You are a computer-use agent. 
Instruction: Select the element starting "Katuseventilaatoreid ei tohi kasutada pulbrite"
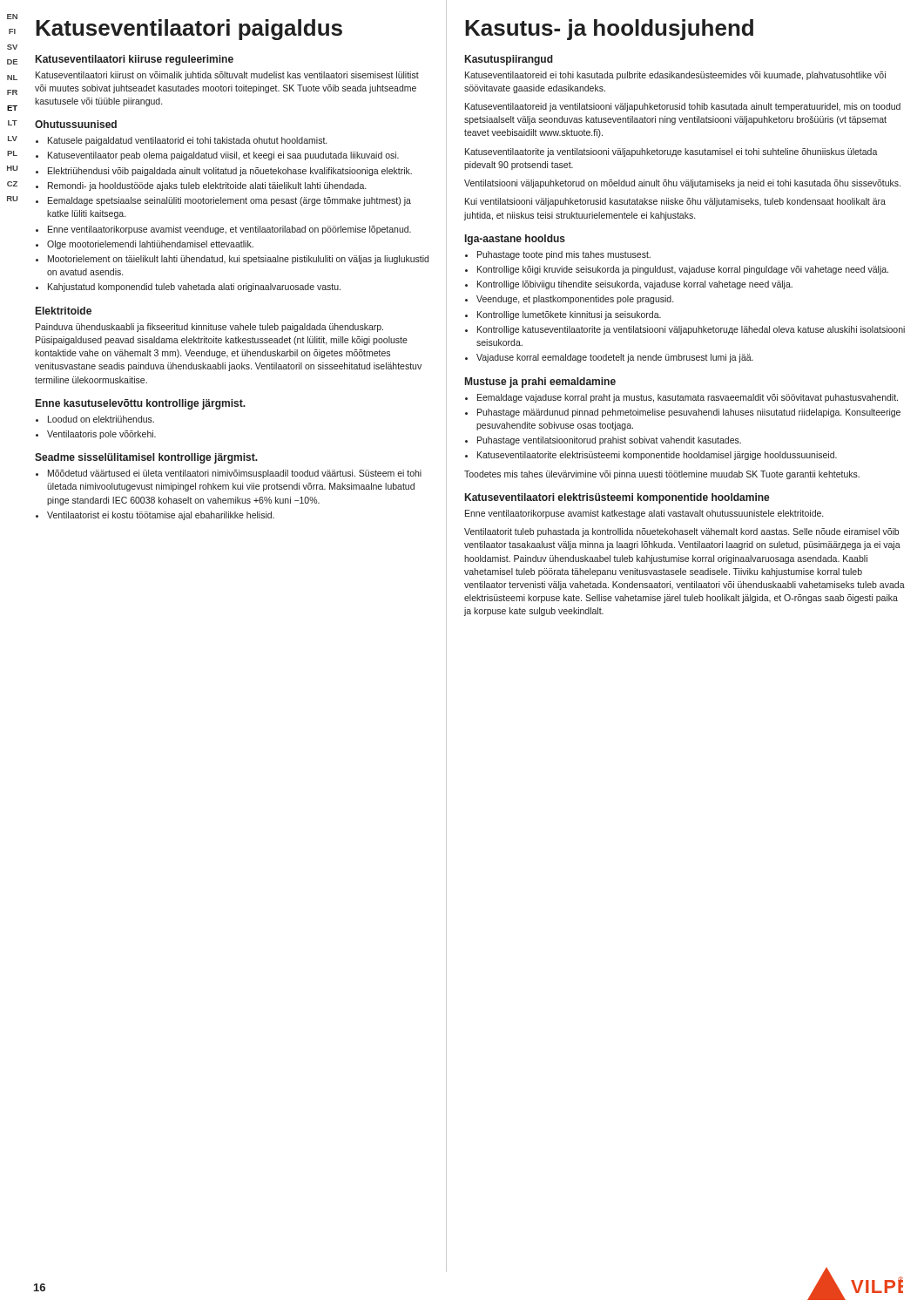coord(685,82)
